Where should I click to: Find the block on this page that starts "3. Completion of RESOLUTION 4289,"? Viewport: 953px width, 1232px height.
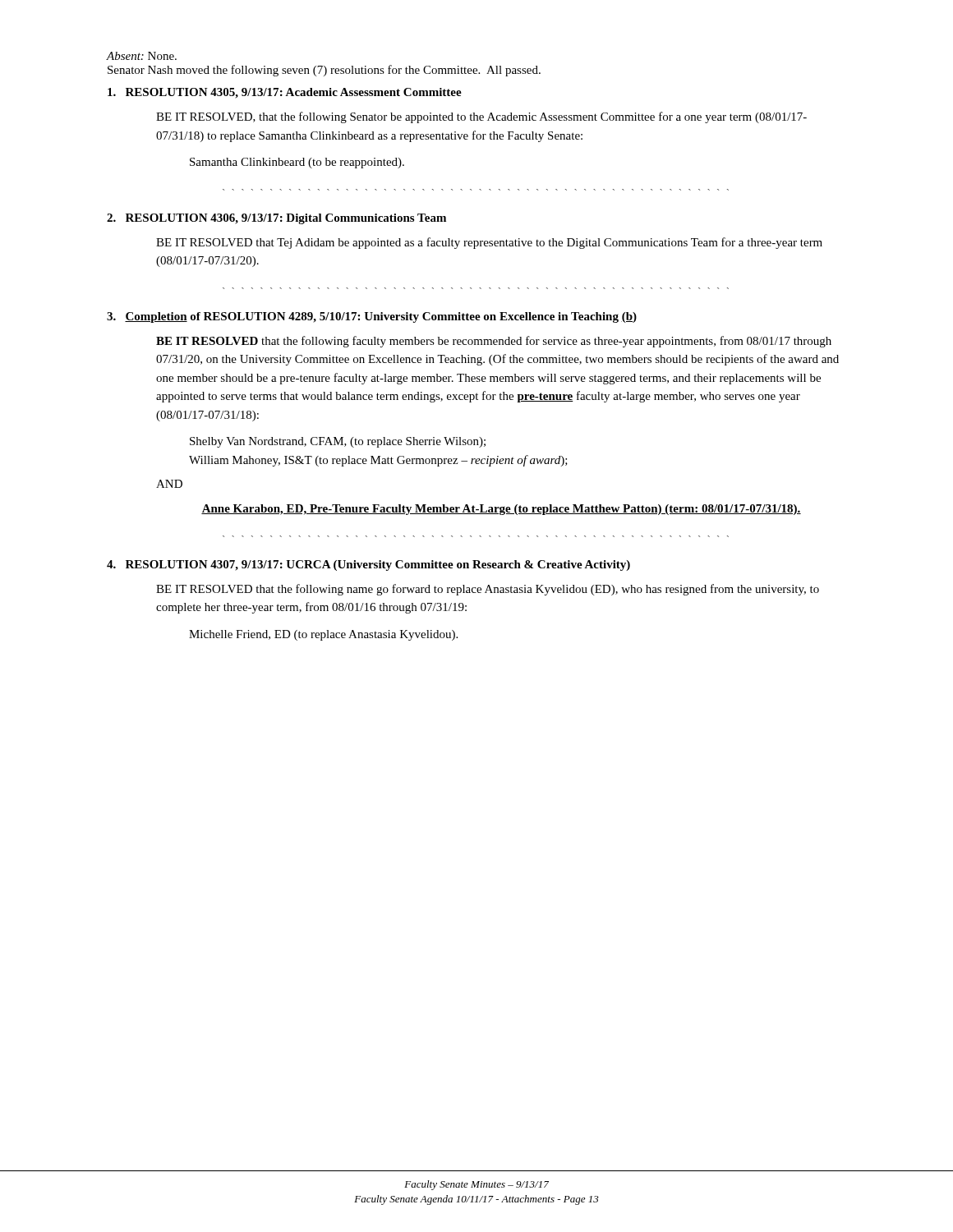click(x=372, y=317)
